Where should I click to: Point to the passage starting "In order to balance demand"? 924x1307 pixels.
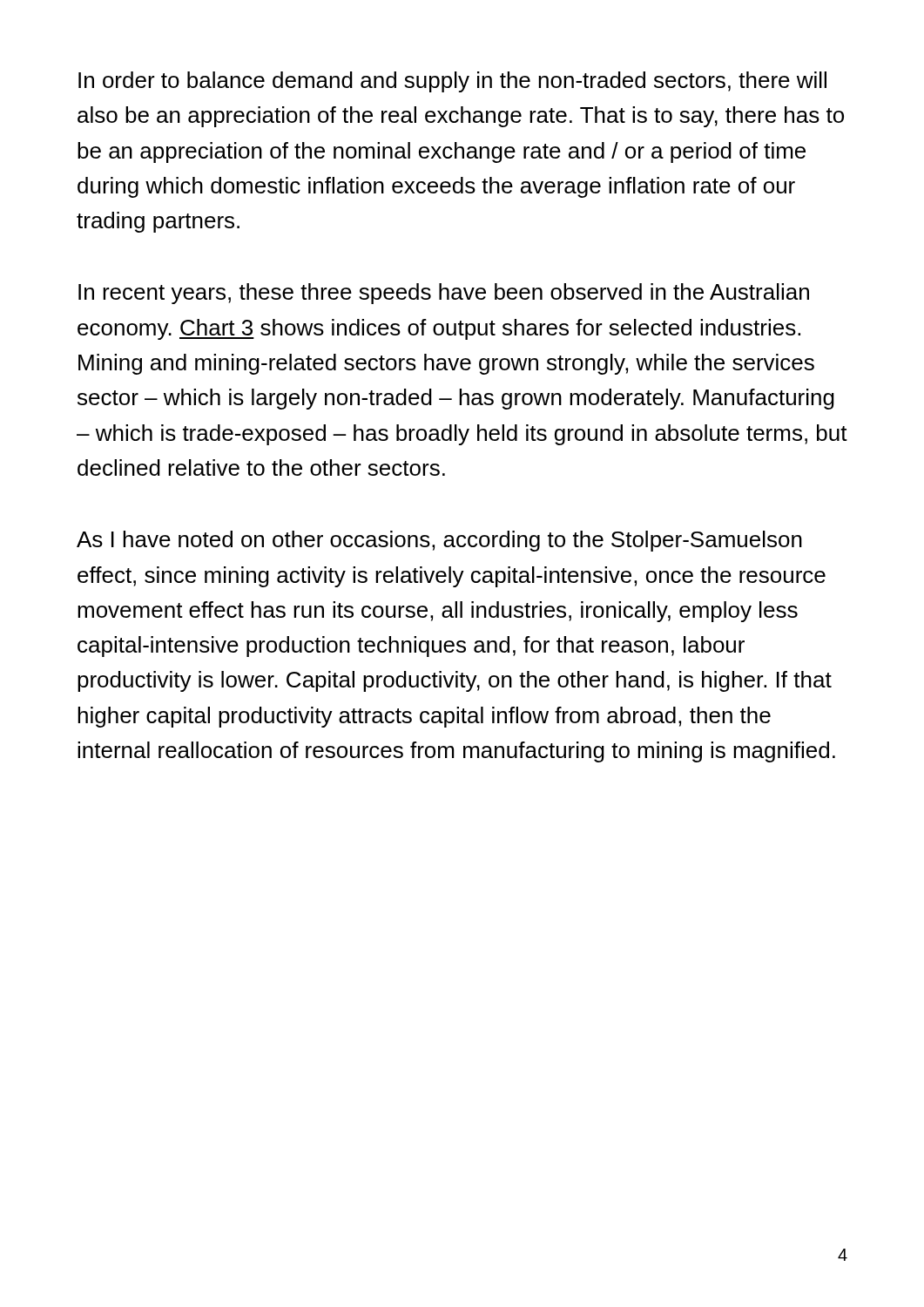461,150
